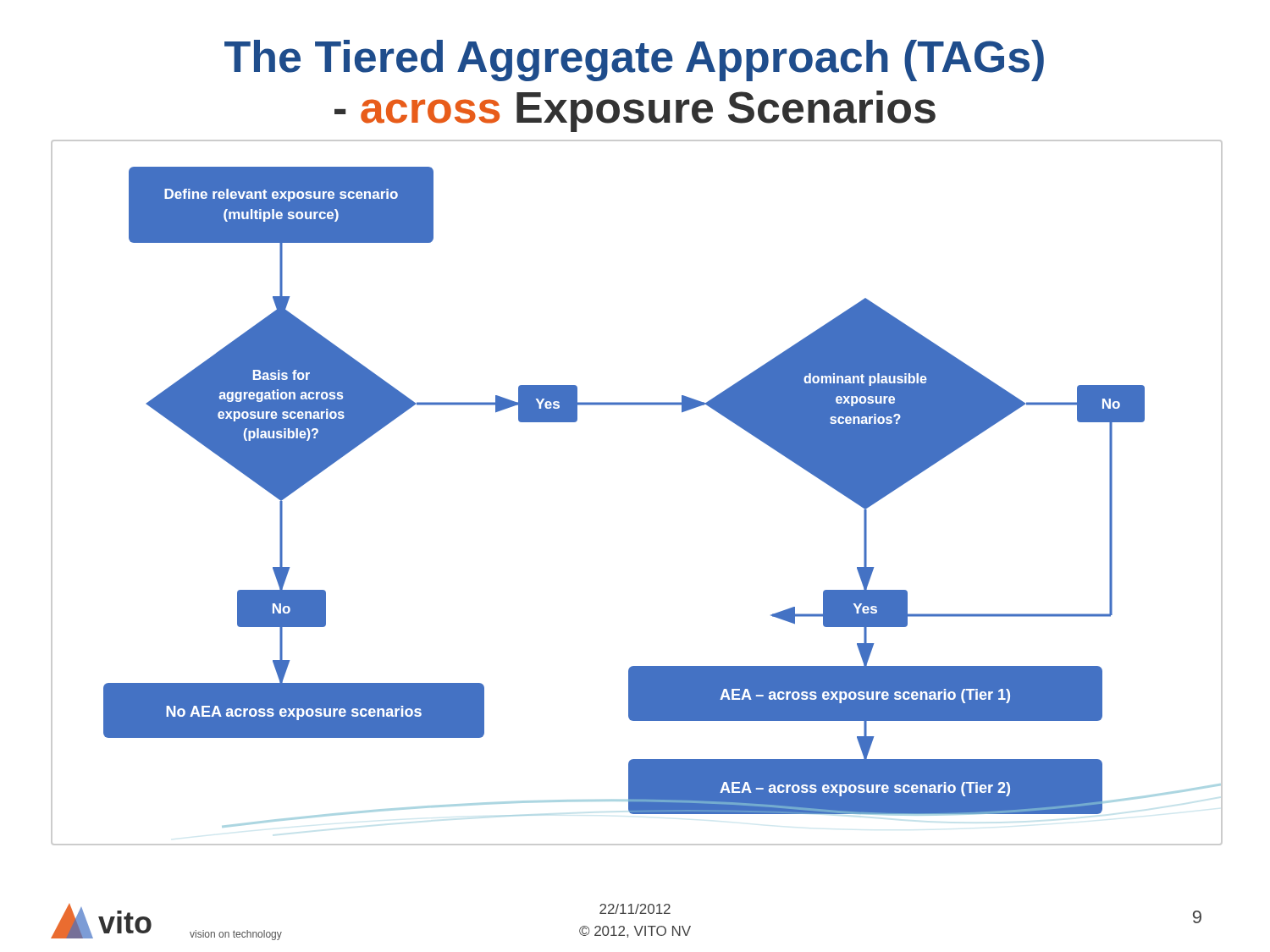Screen dimensions: 952x1270
Task: Where is the title that starts "The Tiered Aggregate Approach"?
Action: (x=635, y=83)
